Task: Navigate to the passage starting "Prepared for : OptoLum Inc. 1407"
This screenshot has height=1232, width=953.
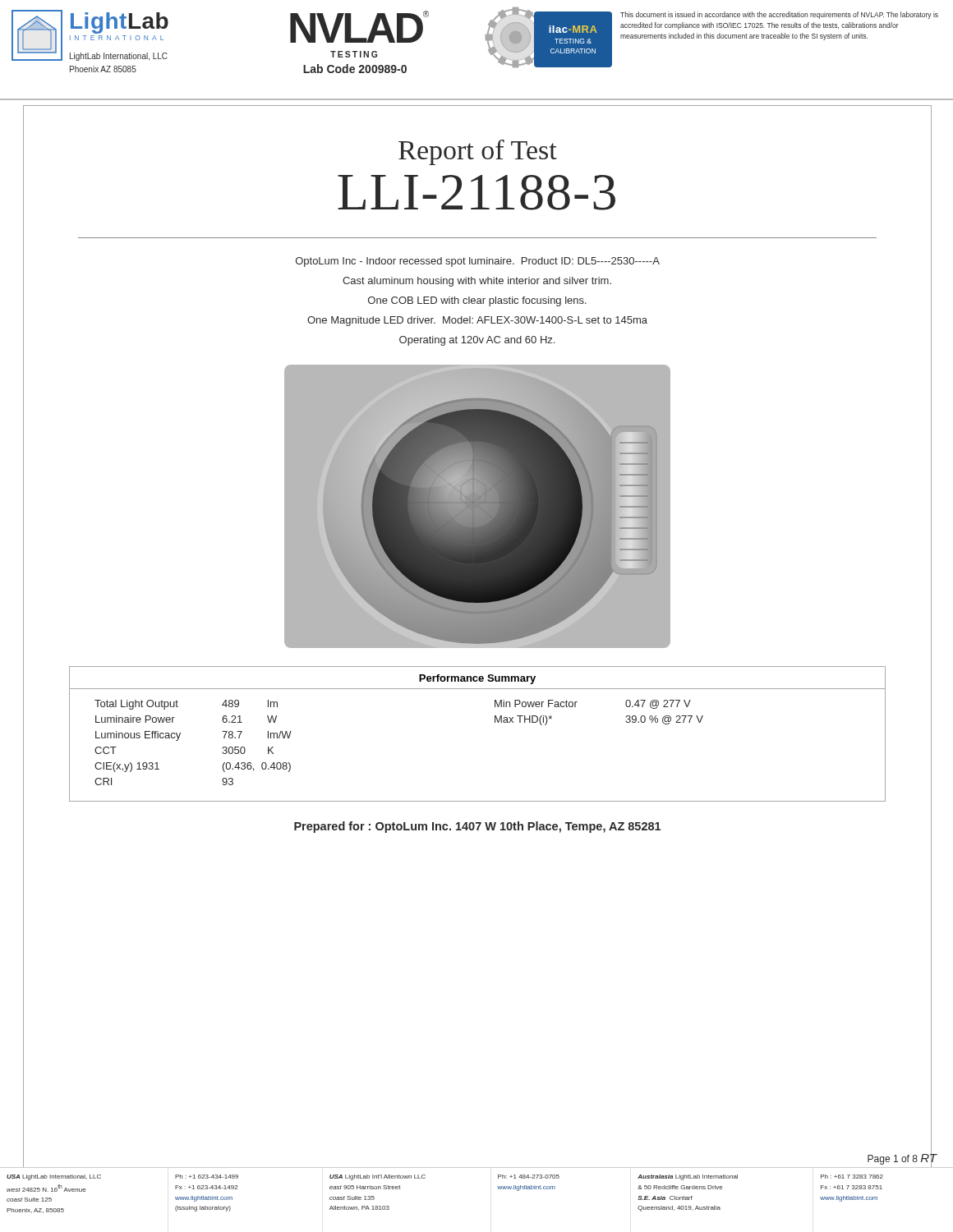Action: point(477,826)
